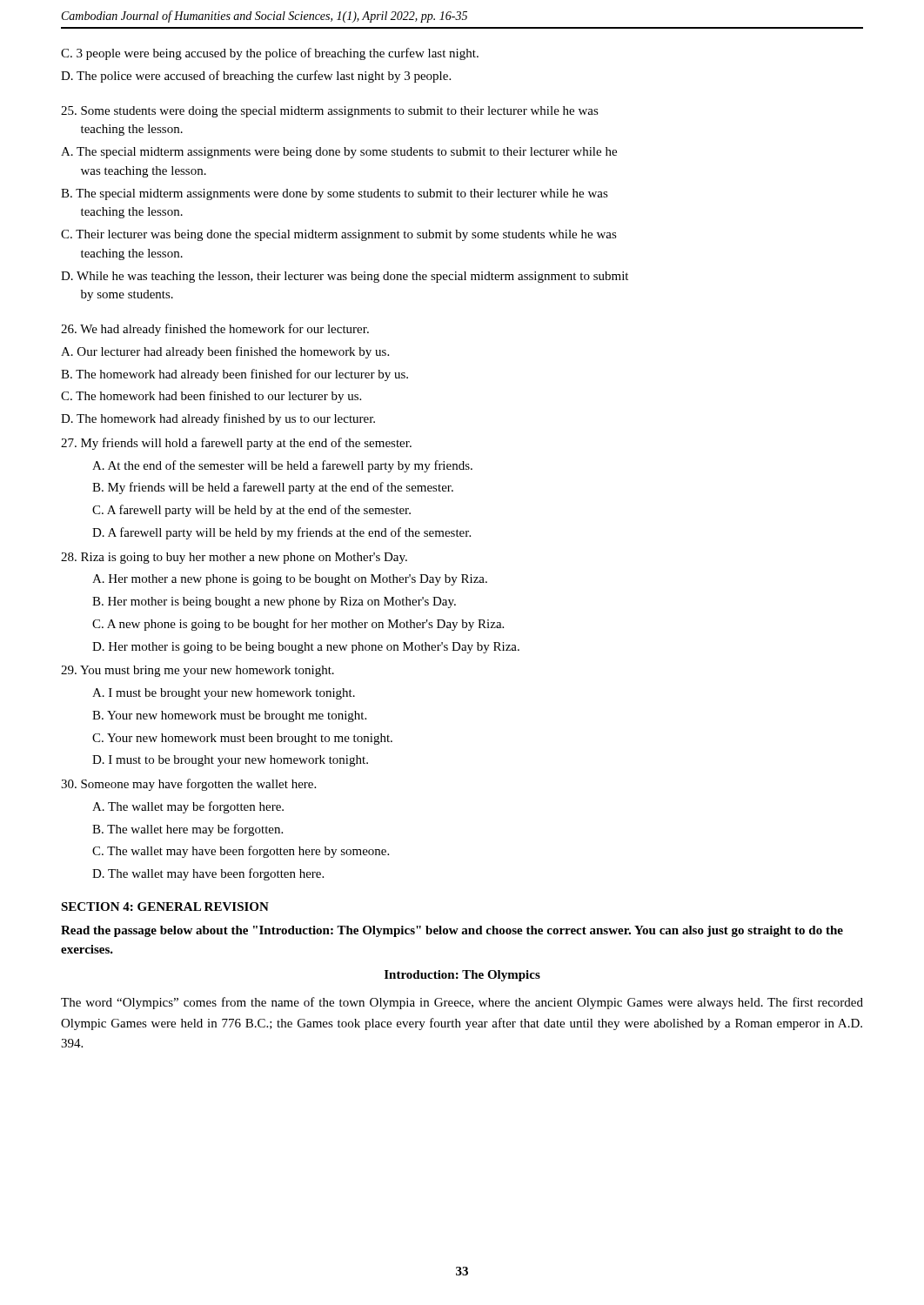Point to the passage starting "B. The wallet here may be"
This screenshot has height=1305, width=924.
tap(188, 829)
